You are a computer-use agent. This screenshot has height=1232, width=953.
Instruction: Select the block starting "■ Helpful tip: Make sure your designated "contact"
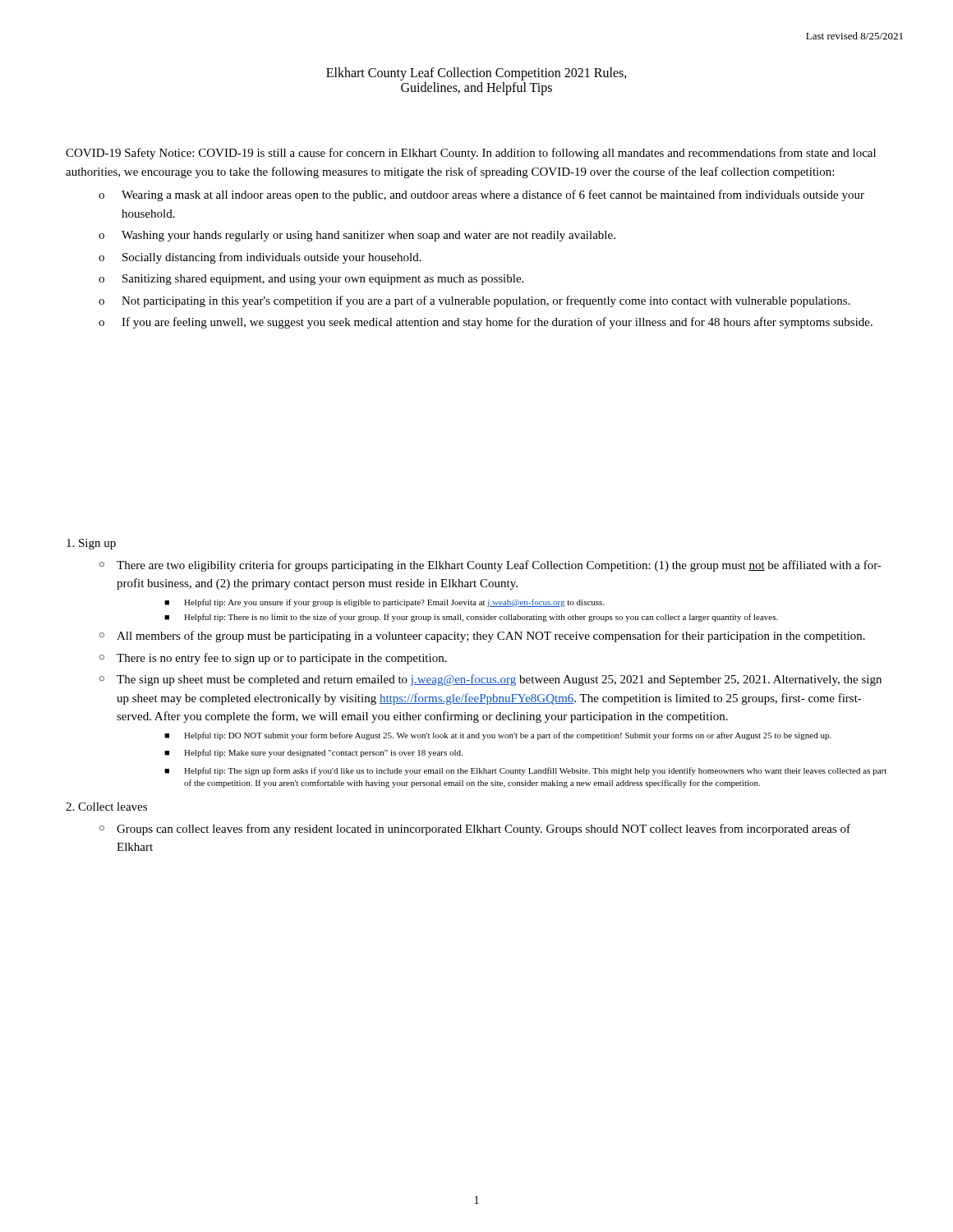(314, 753)
